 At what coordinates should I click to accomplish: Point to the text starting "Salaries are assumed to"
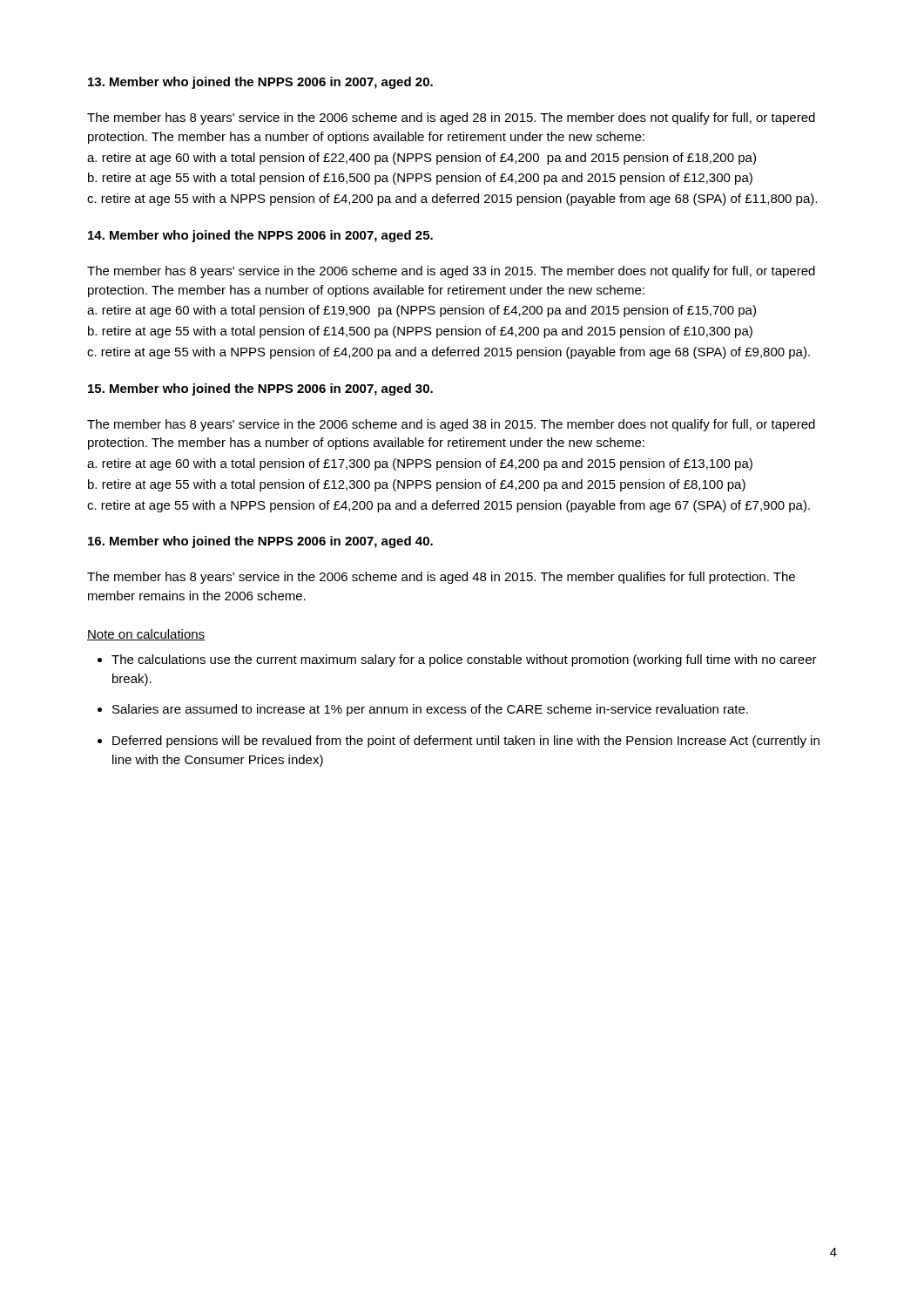click(x=462, y=709)
